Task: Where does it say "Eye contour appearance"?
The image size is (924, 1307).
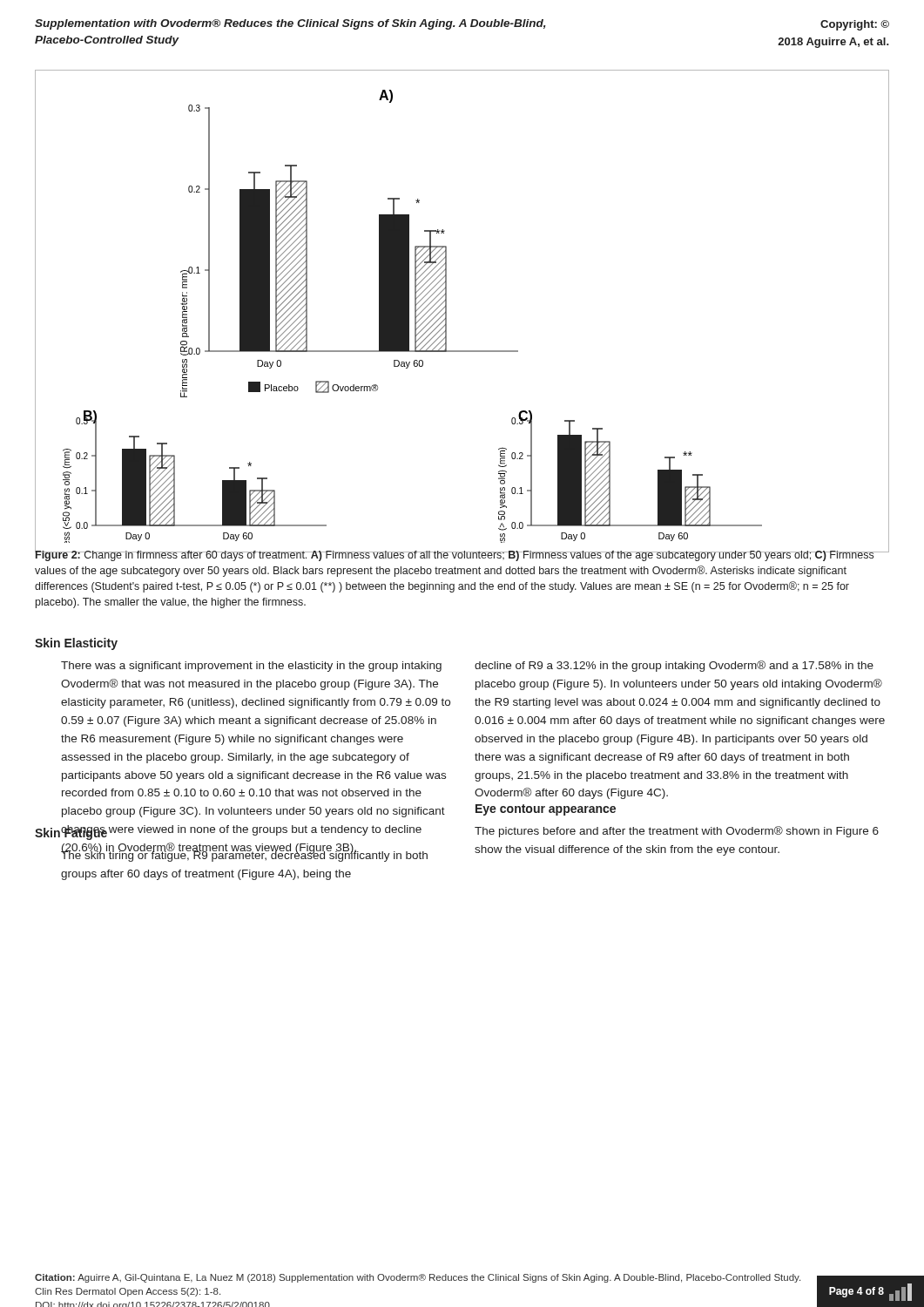Action: 545,809
